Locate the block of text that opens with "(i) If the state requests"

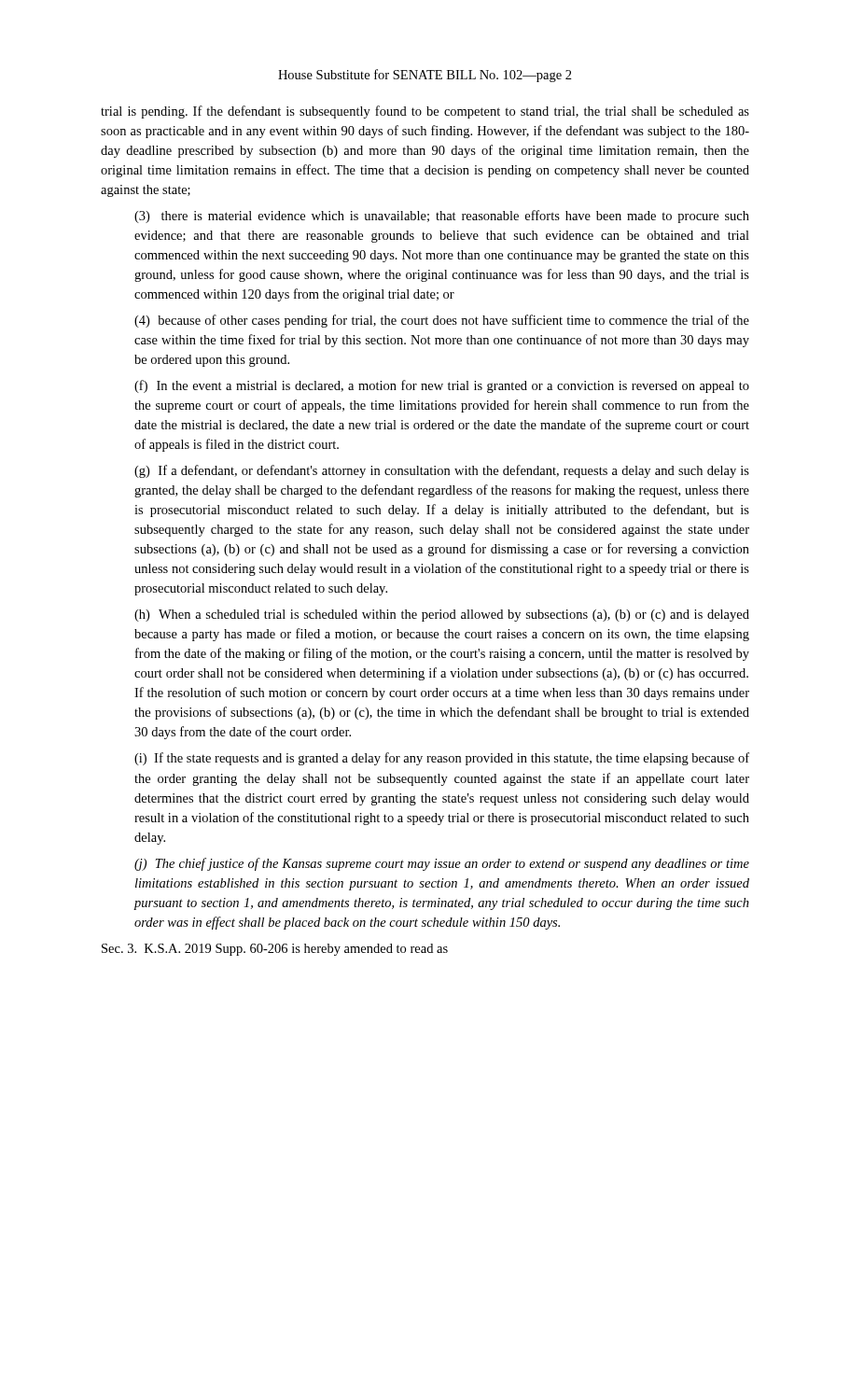[442, 798]
